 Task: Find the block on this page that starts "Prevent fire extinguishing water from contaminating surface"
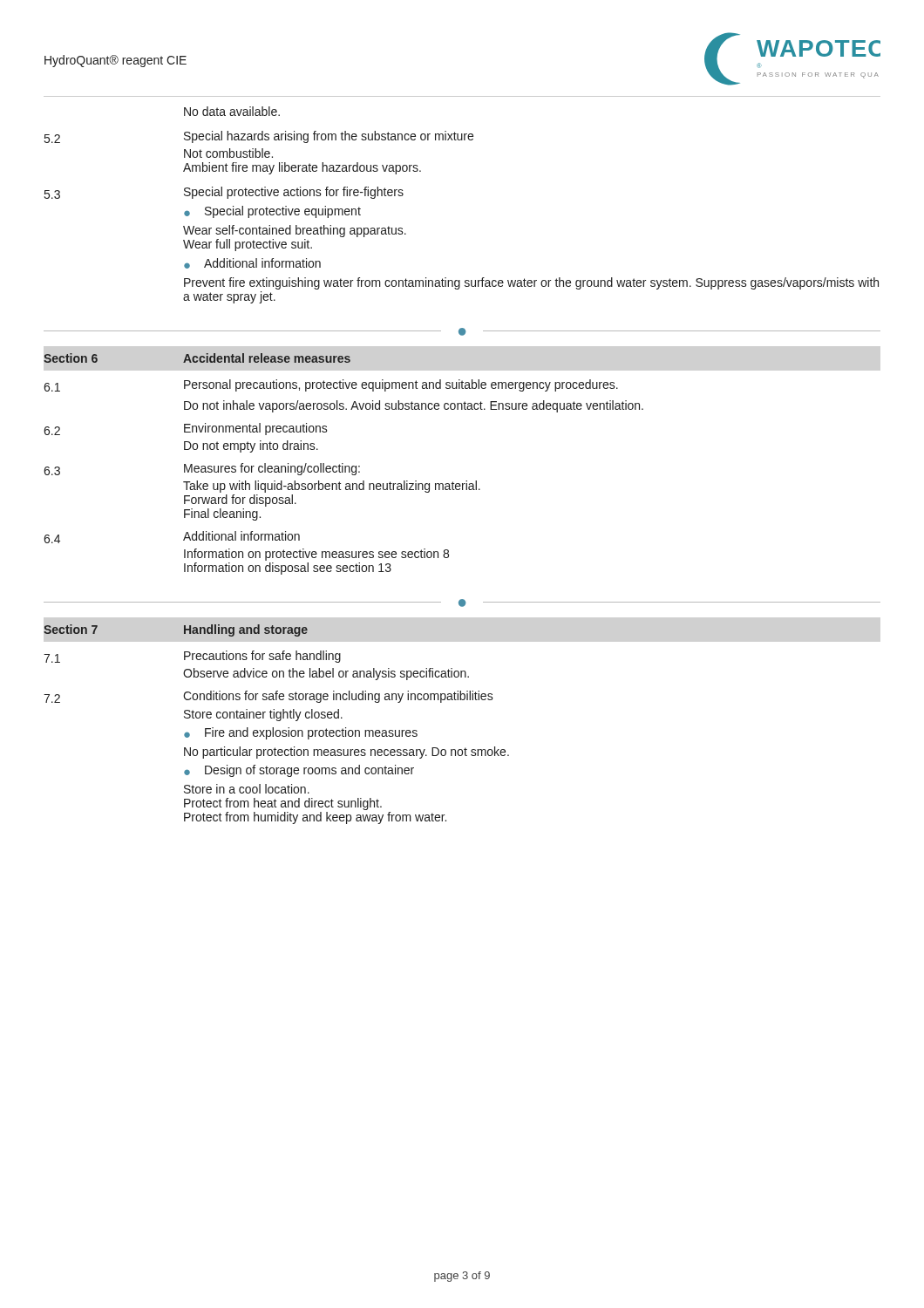(x=531, y=290)
